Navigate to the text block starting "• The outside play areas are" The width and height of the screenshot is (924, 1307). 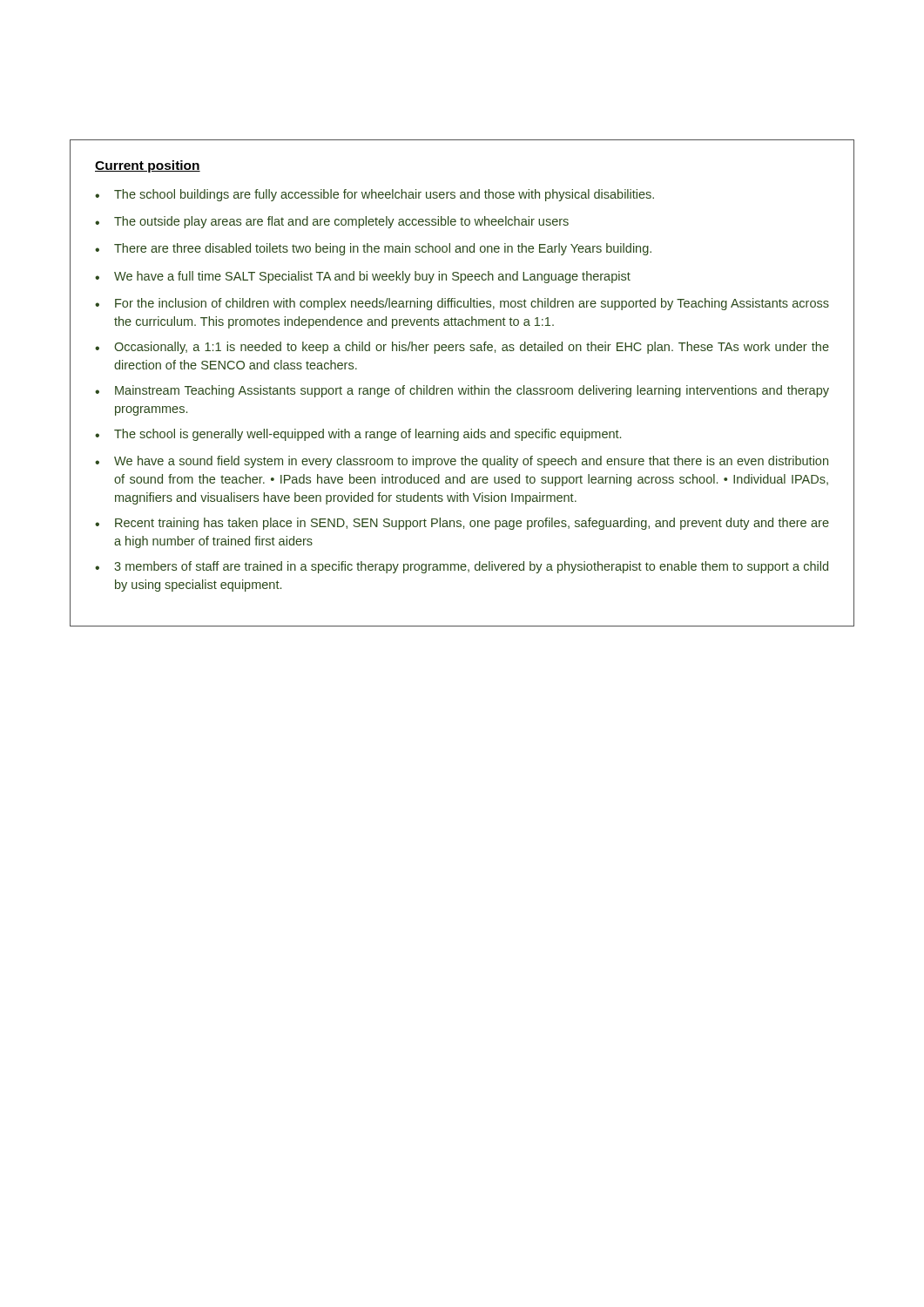(x=462, y=223)
